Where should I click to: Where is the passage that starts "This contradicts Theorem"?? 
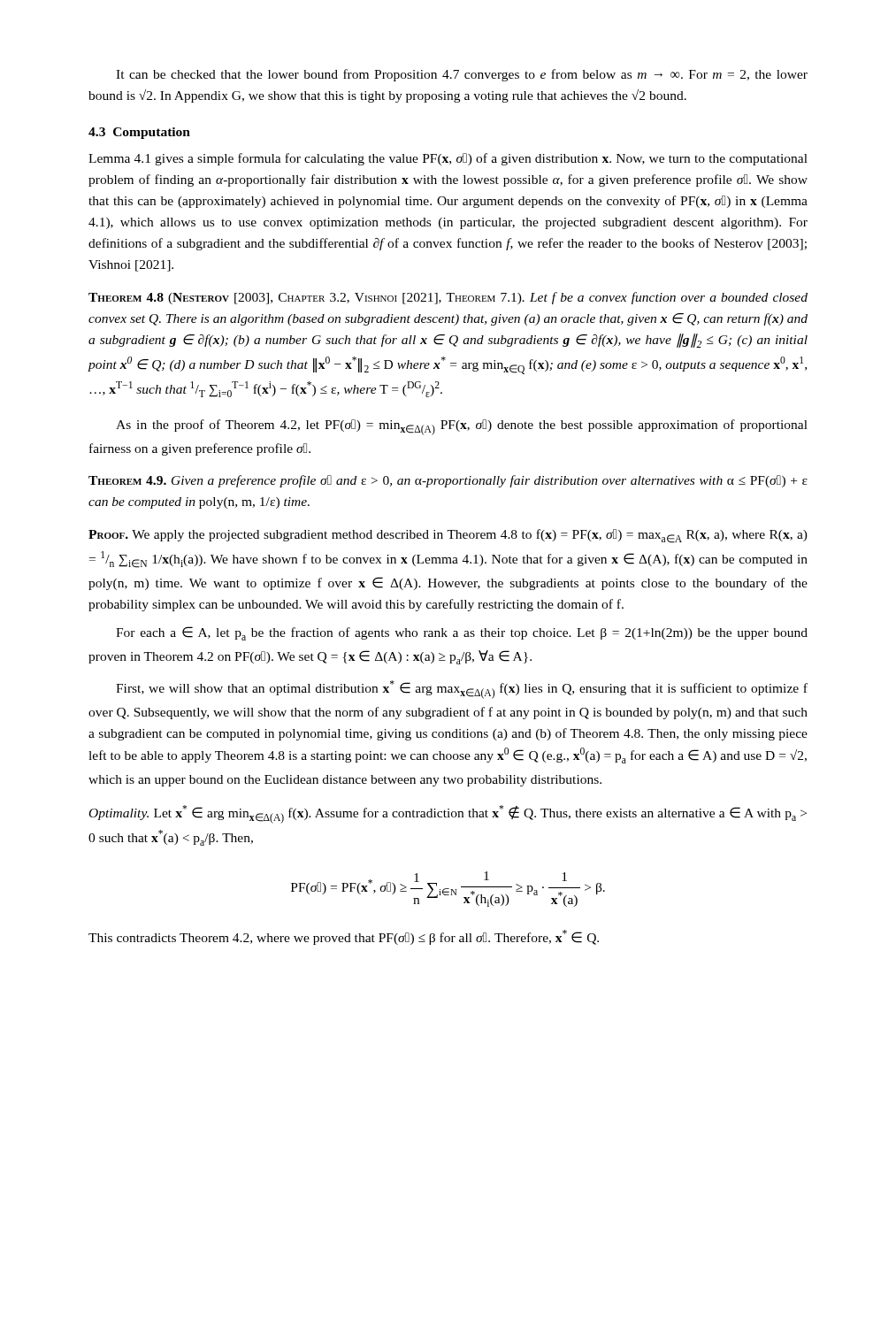pos(448,937)
